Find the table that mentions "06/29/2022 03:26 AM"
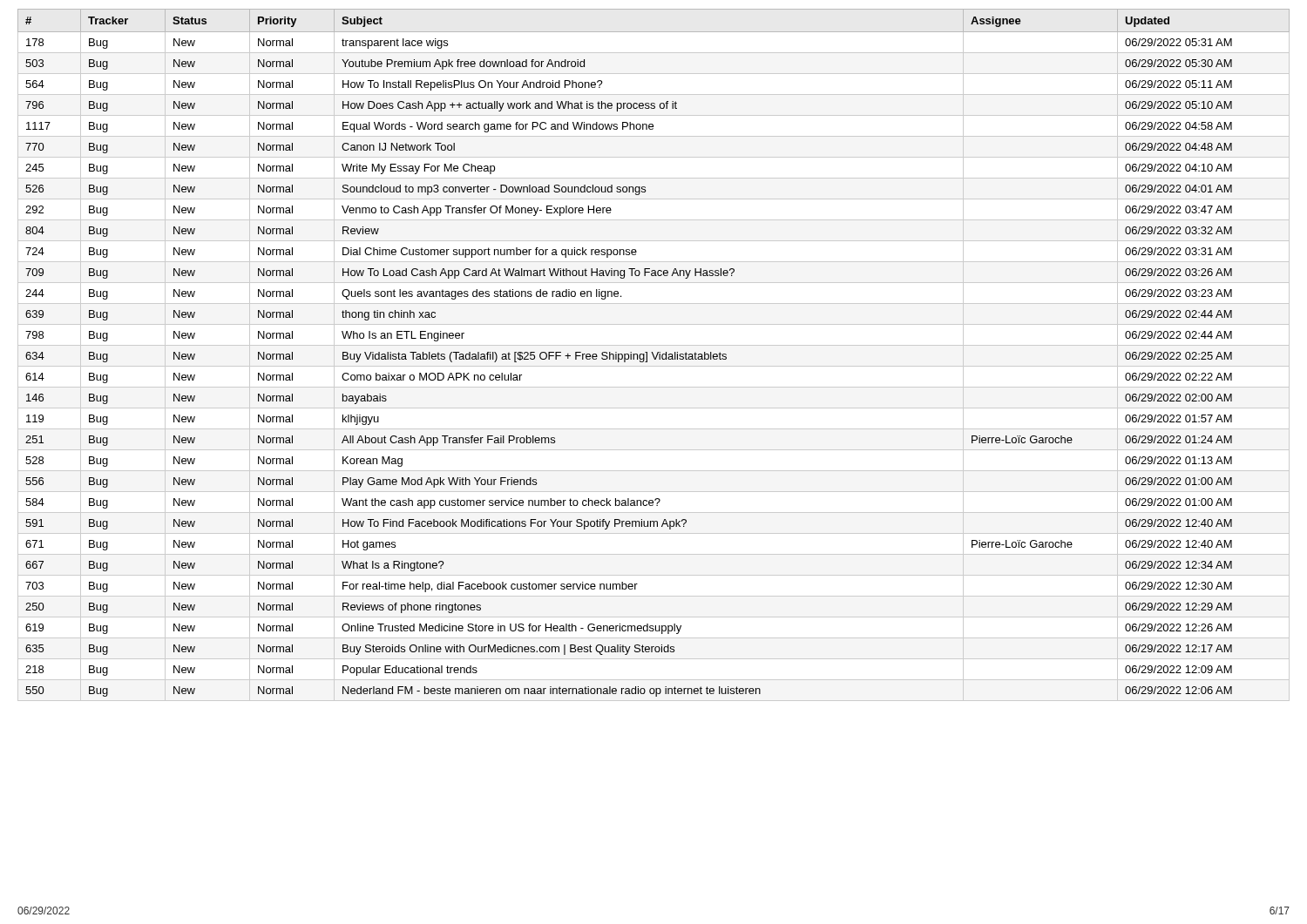 [654, 351]
